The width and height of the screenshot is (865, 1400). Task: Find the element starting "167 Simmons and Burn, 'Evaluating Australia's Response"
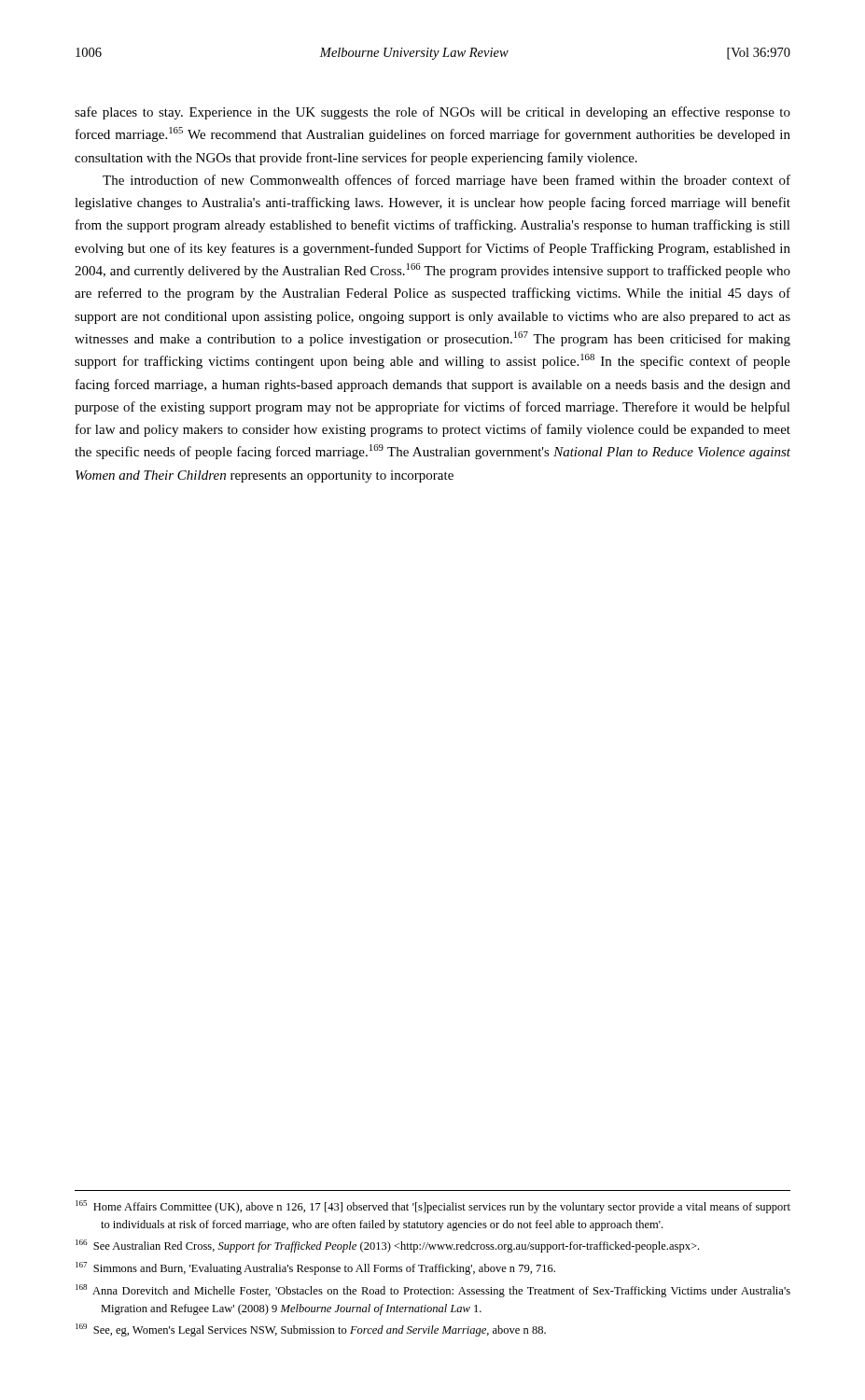click(x=315, y=1267)
